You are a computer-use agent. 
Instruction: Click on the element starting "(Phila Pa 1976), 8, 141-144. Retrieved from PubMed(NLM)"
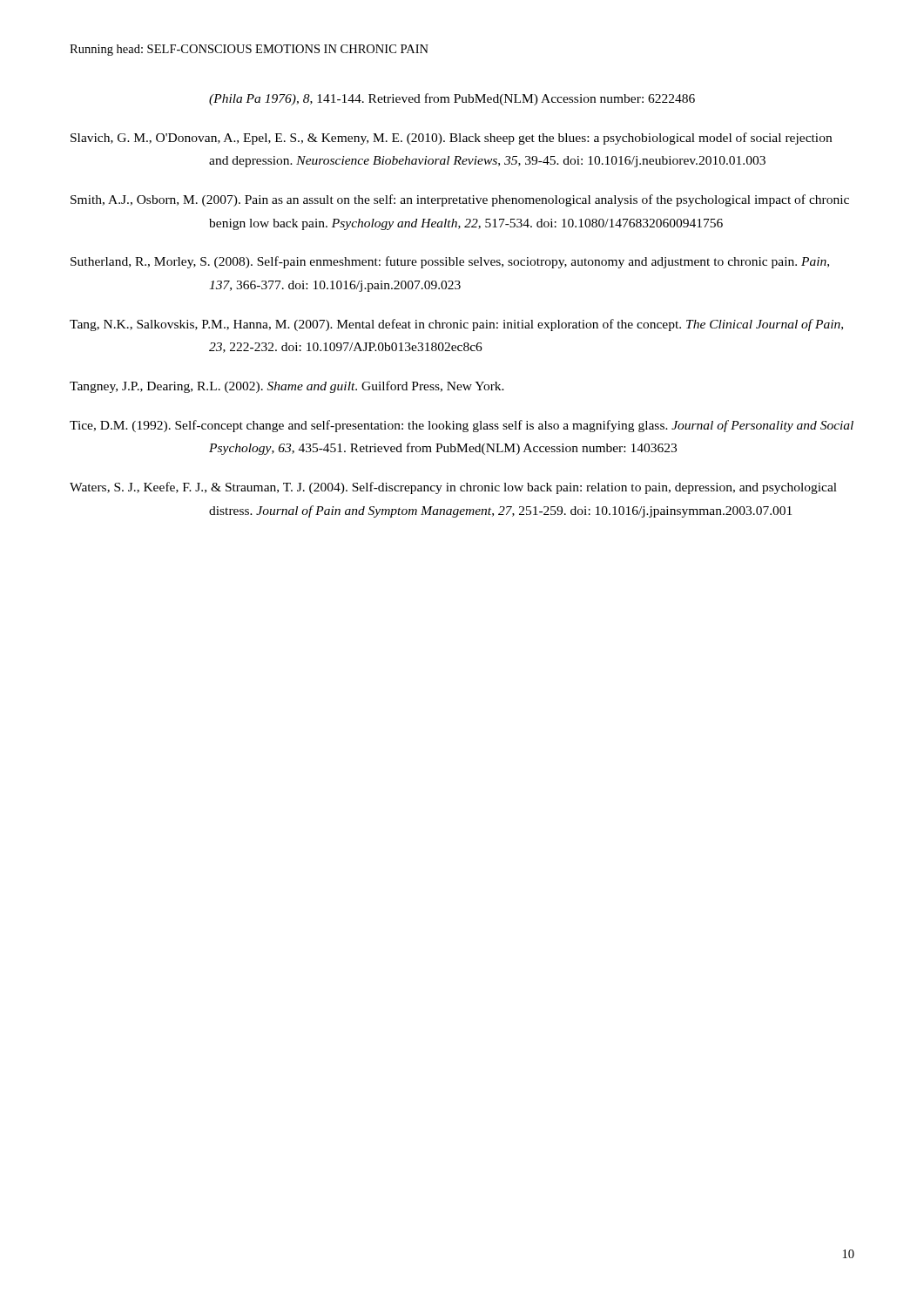tap(462, 99)
